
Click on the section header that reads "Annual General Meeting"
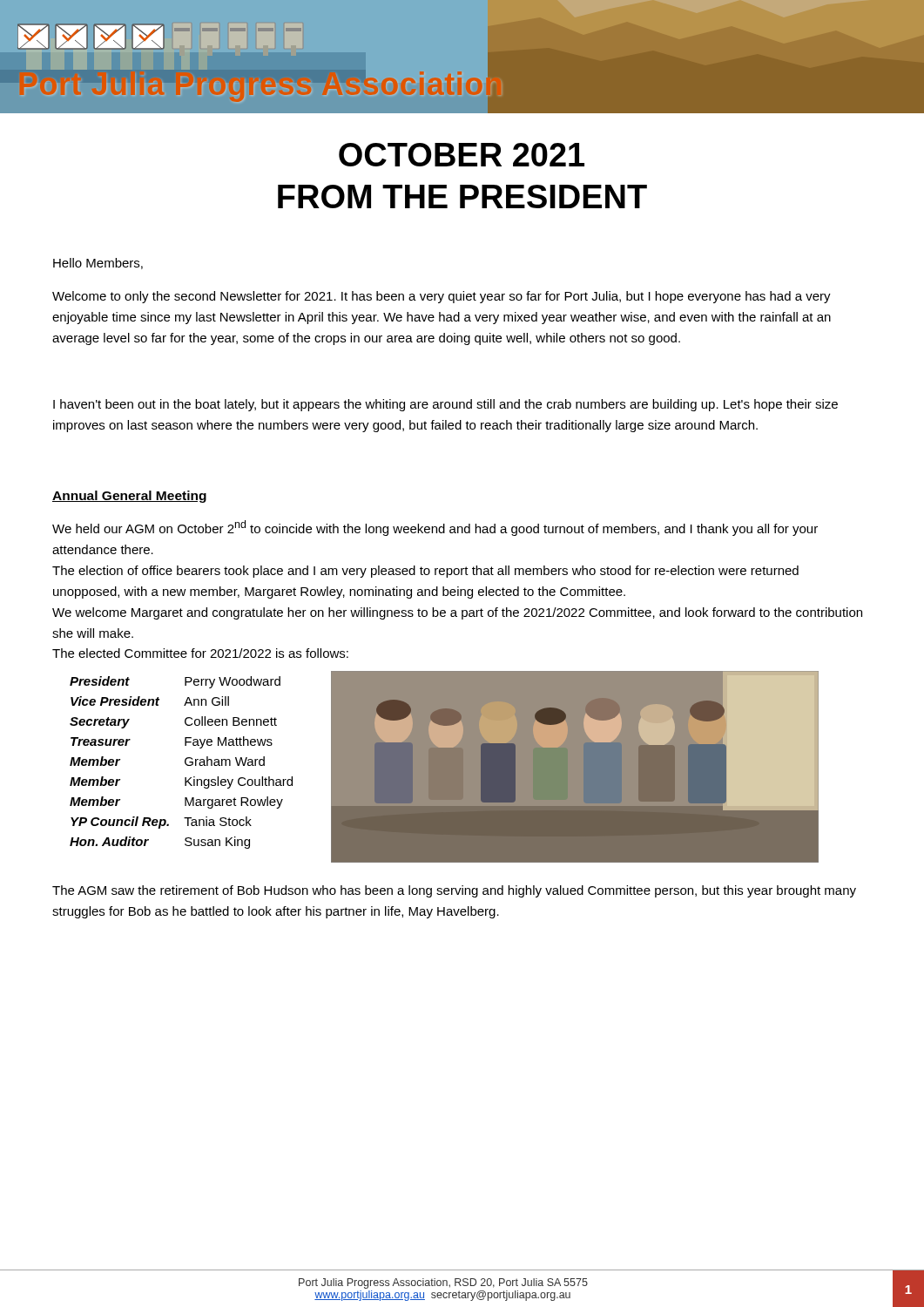pyautogui.click(x=130, y=495)
